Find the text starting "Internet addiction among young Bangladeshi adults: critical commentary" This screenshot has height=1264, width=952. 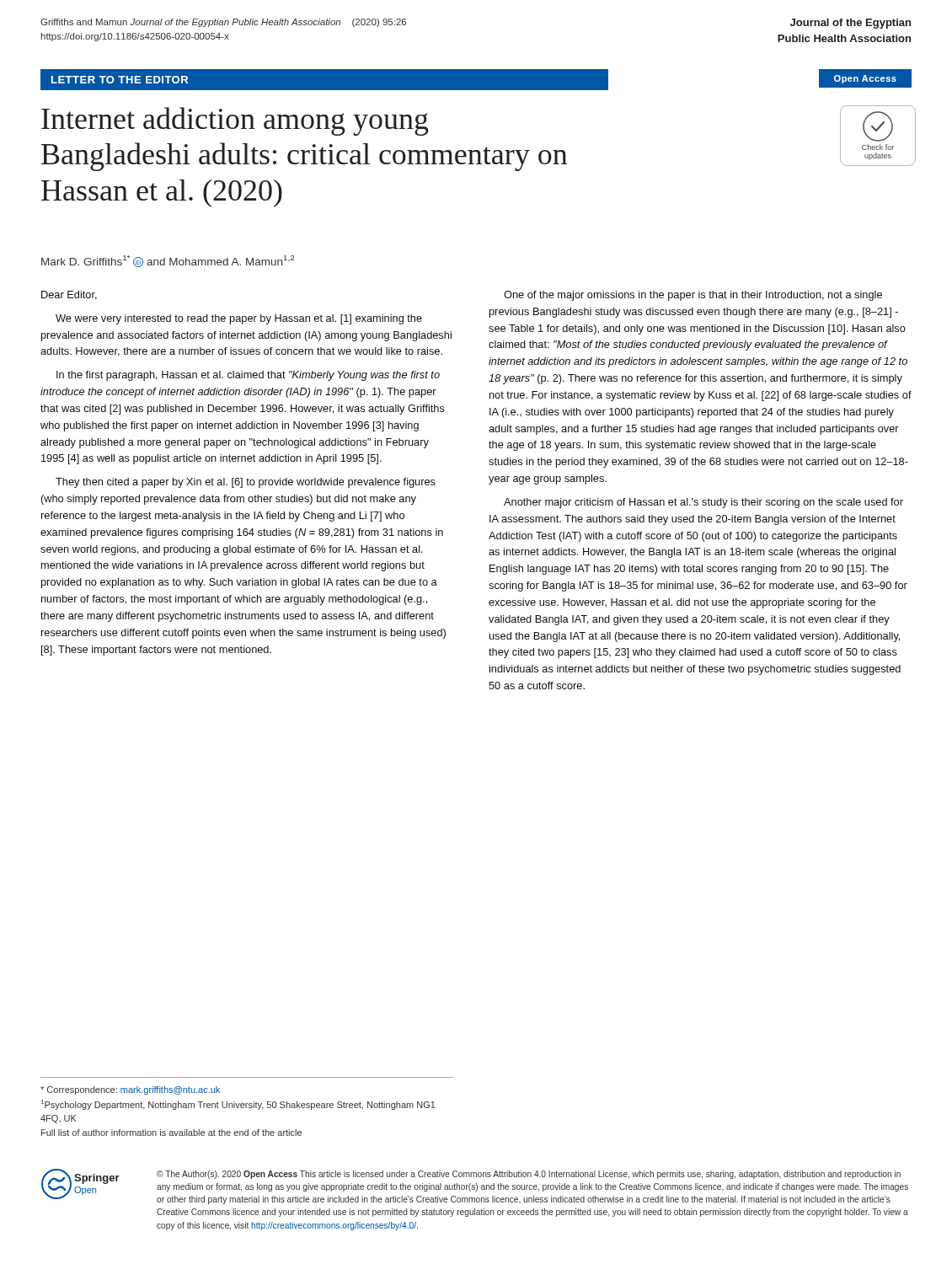click(x=304, y=155)
